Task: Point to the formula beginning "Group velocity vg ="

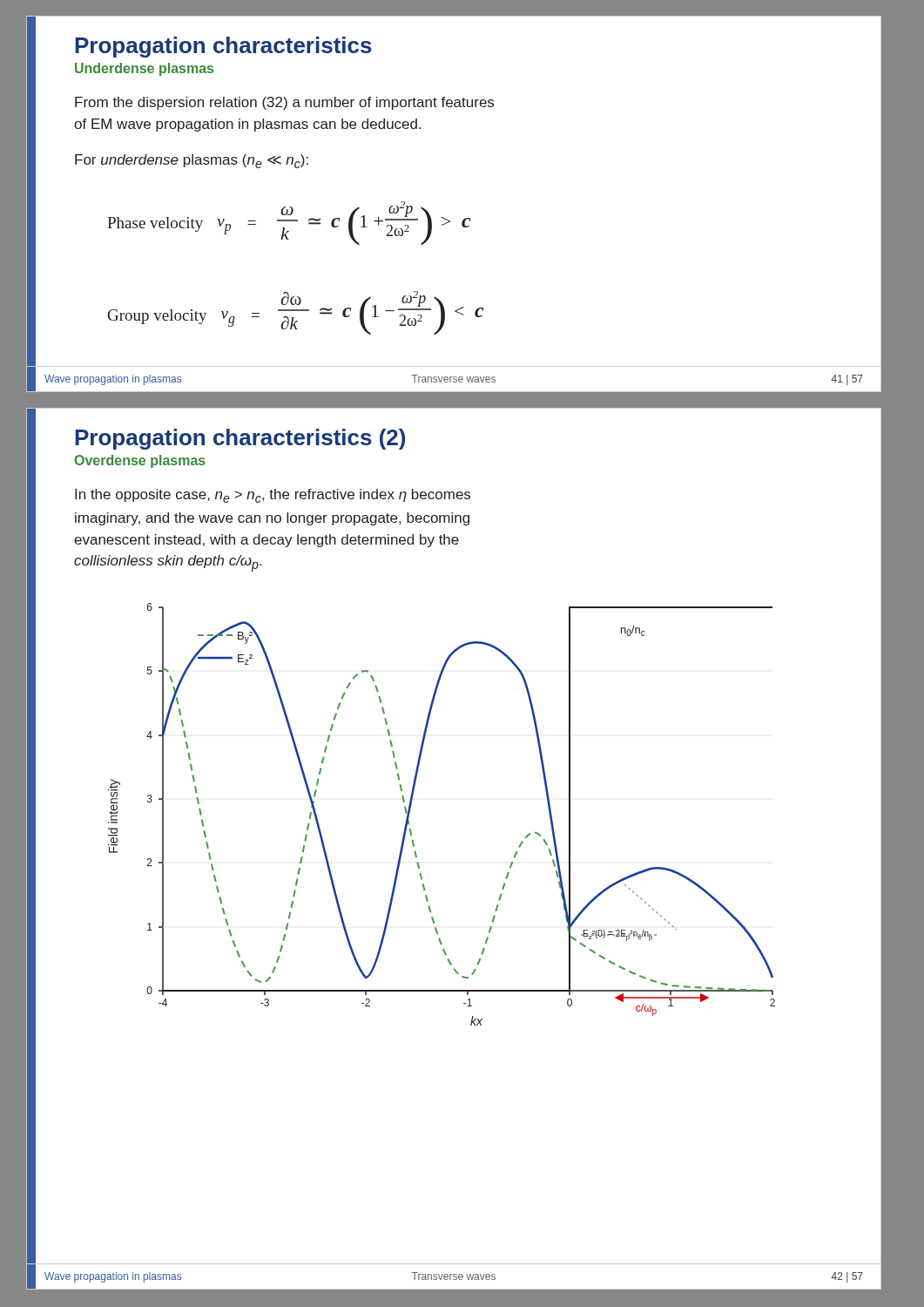Action: (348, 315)
